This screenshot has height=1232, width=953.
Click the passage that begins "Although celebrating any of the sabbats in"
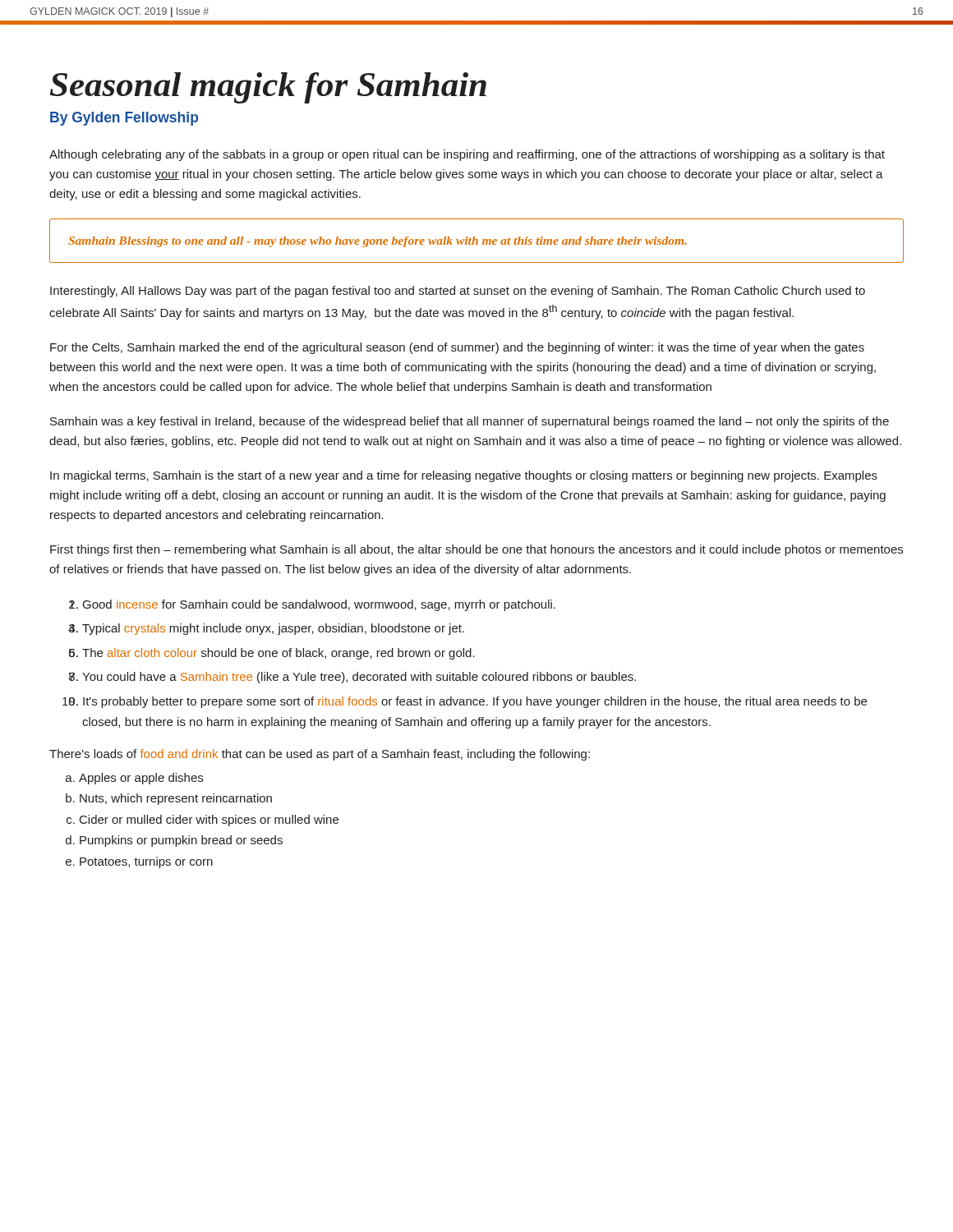coord(467,174)
